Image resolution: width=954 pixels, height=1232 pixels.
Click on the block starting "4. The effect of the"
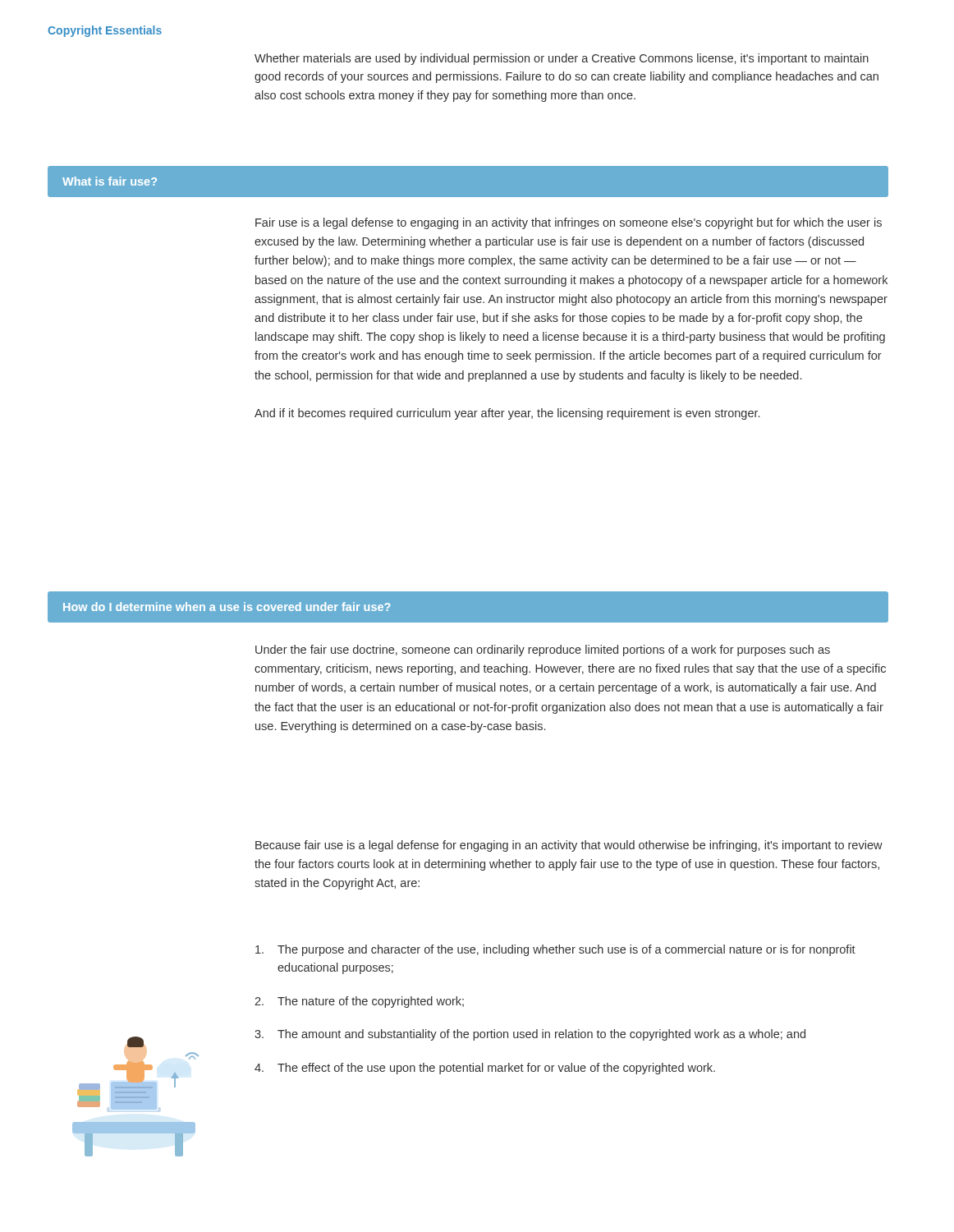[571, 1068]
